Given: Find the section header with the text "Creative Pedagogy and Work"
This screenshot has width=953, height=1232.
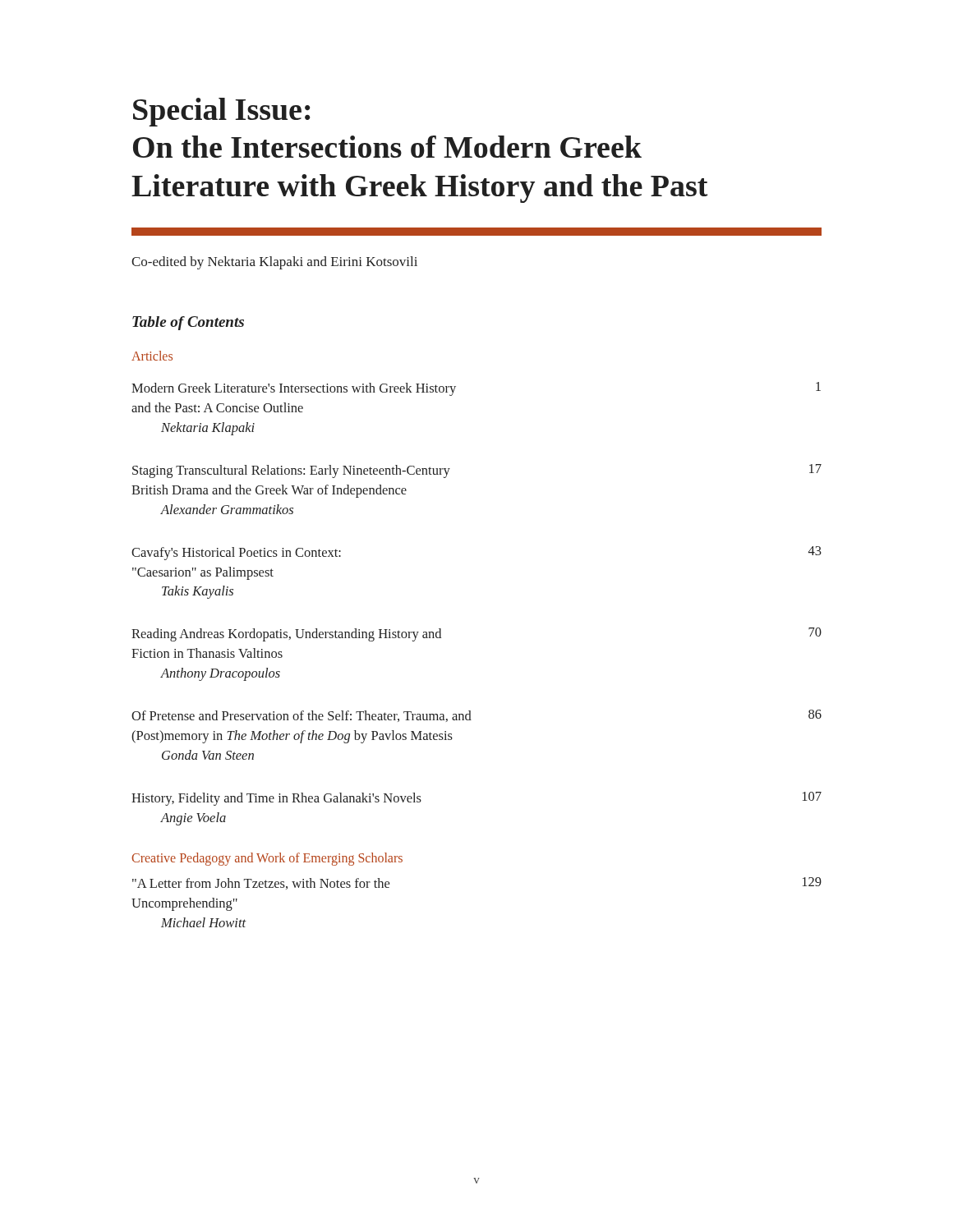Looking at the screenshot, I should pyautogui.click(x=267, y=858).
